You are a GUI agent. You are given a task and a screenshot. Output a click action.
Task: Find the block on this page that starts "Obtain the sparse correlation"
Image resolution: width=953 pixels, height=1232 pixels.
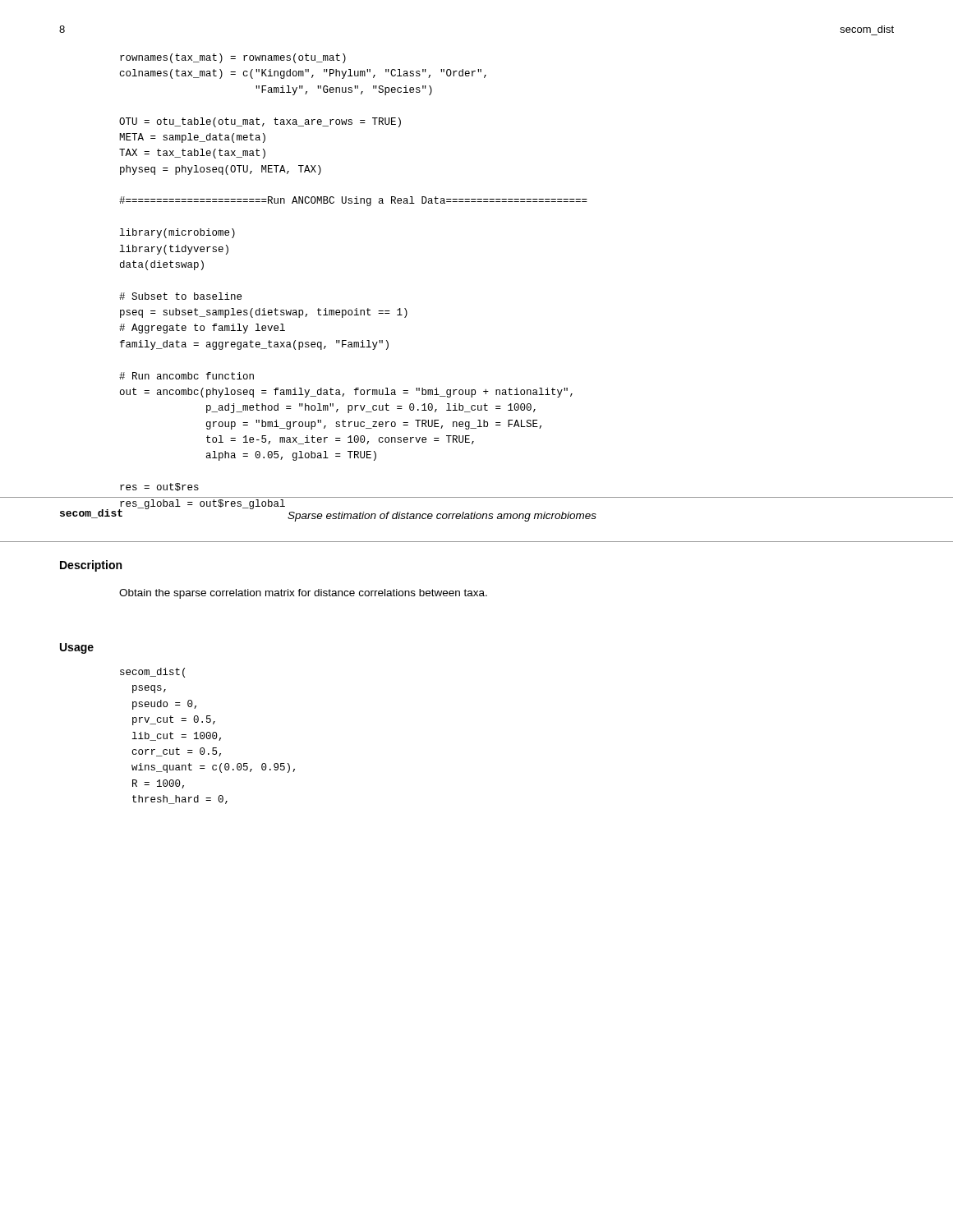(303, 593)
